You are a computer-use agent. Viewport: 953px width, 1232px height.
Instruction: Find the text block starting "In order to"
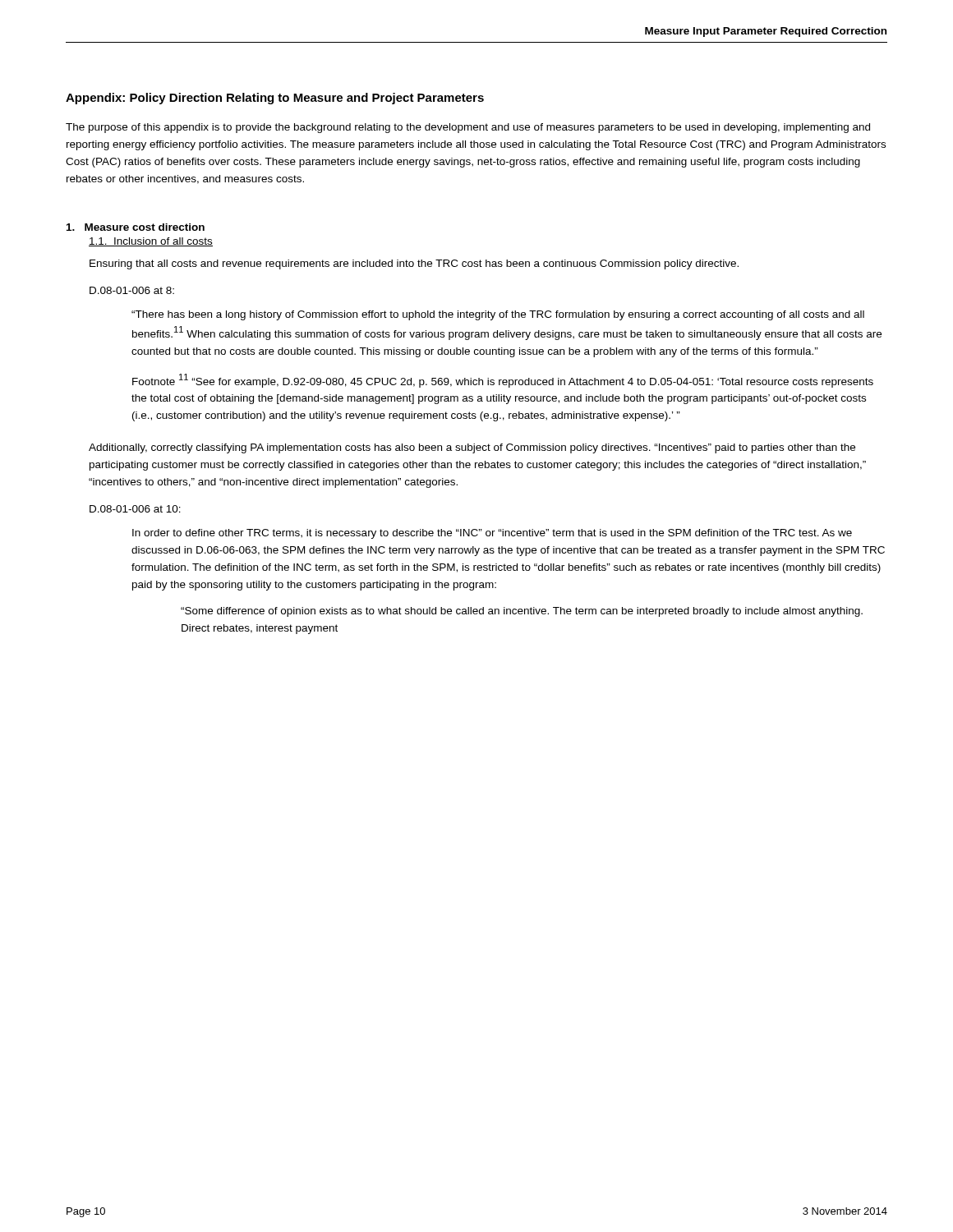(508, 558)
